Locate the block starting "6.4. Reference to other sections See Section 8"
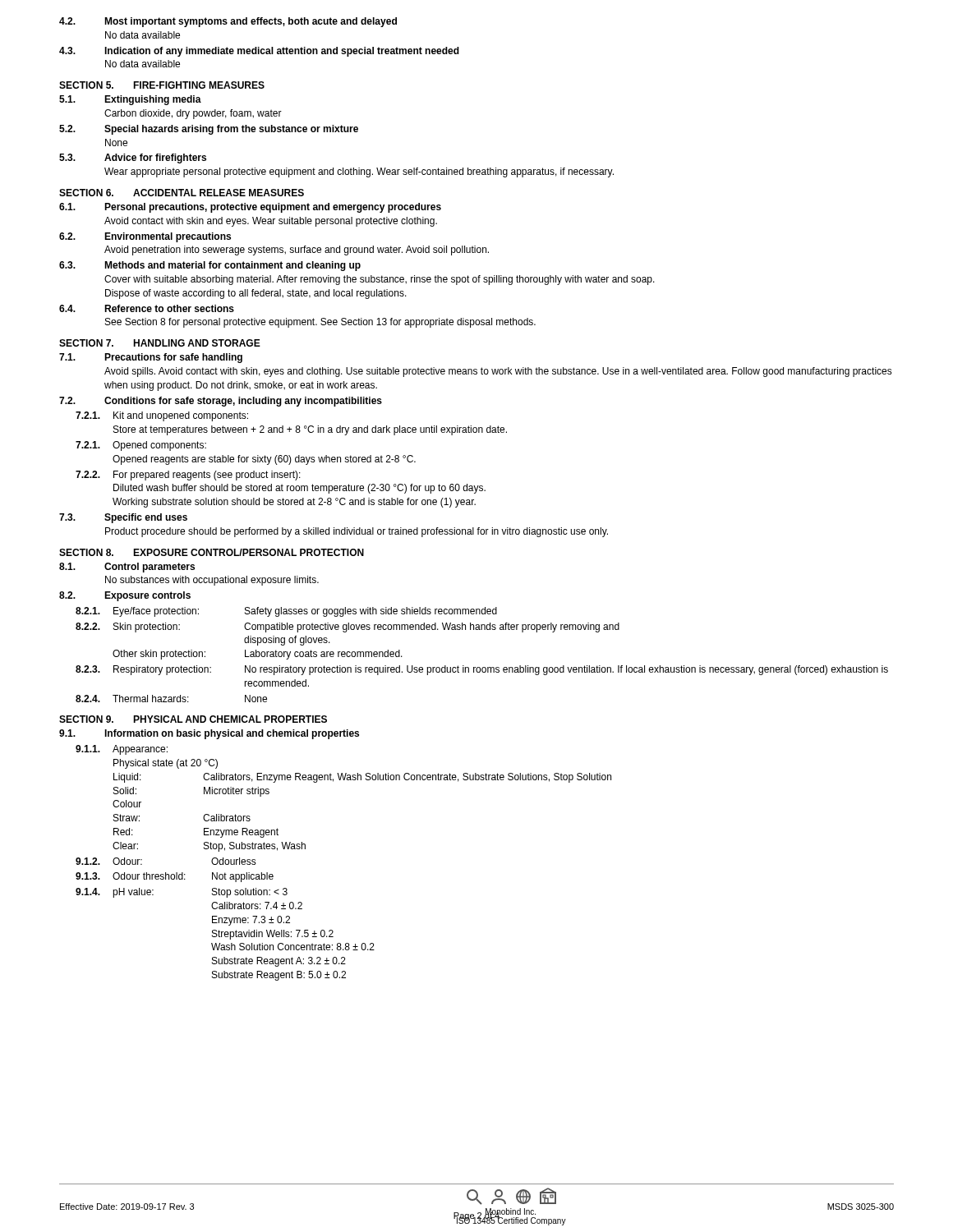Image resolution: width=953 pixels, height=1232 pixels. pos(476,316)
